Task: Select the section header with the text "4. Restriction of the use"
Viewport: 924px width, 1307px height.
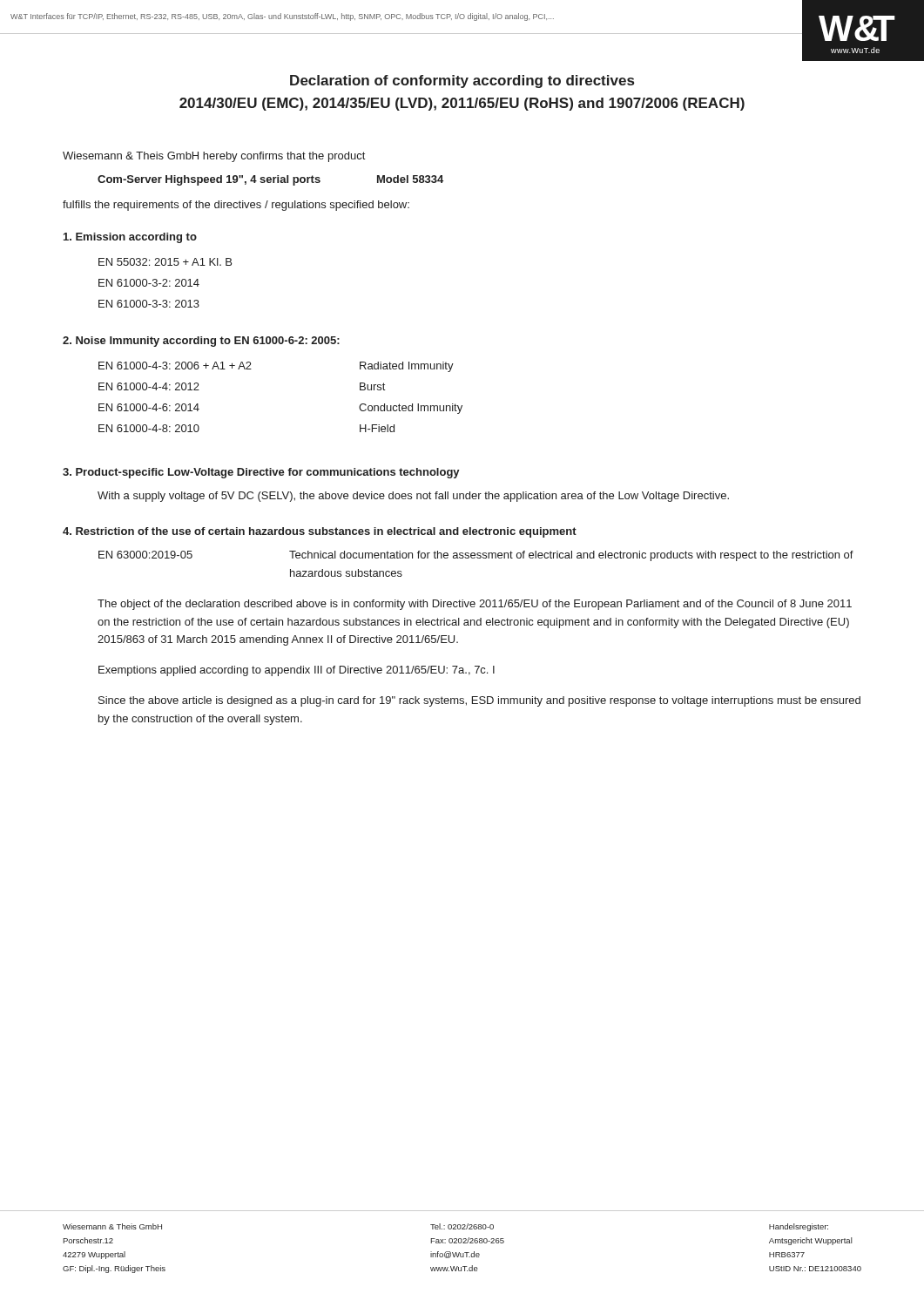Action: [319, 531]
